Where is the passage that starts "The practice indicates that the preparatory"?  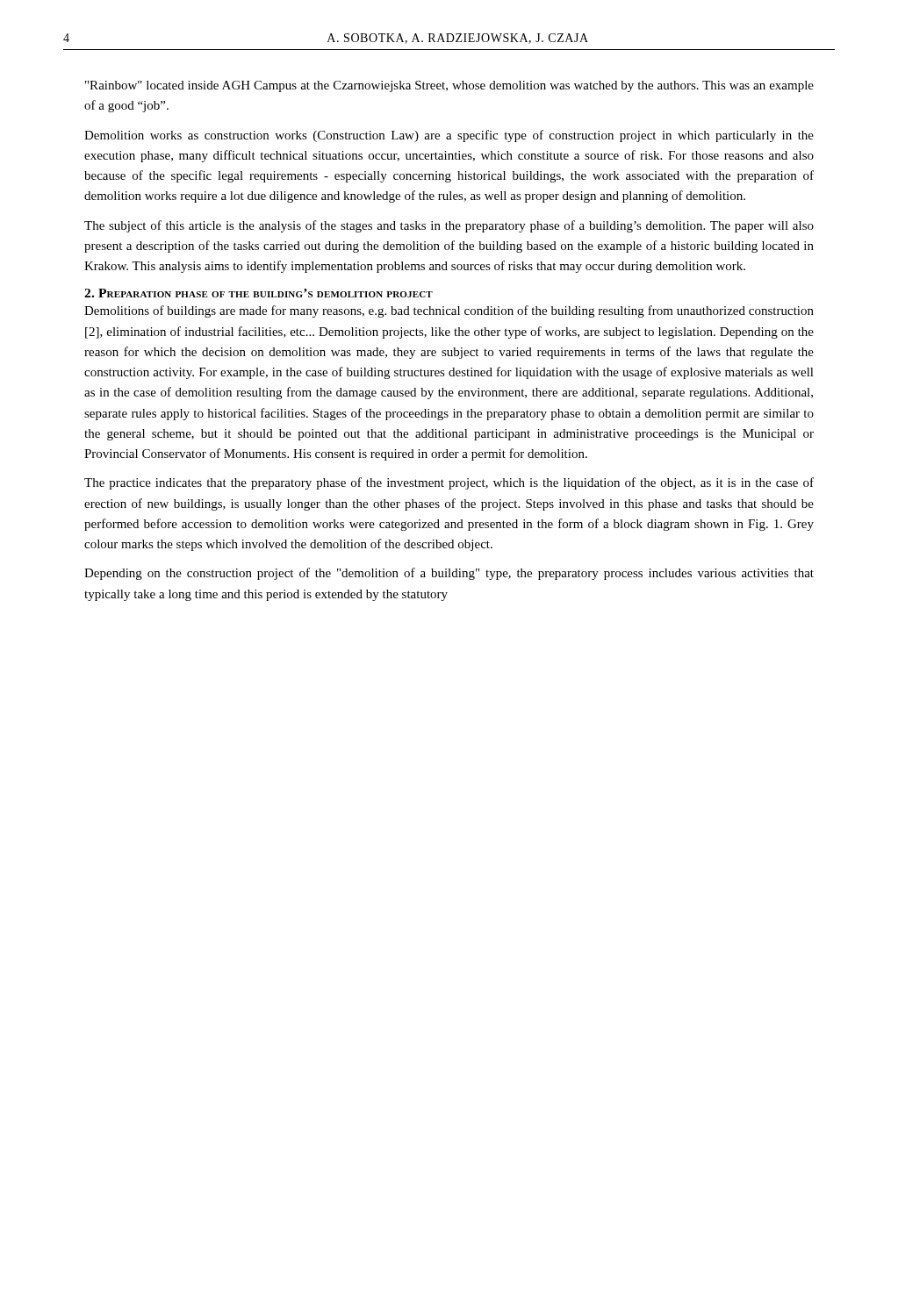coord(449,514)
